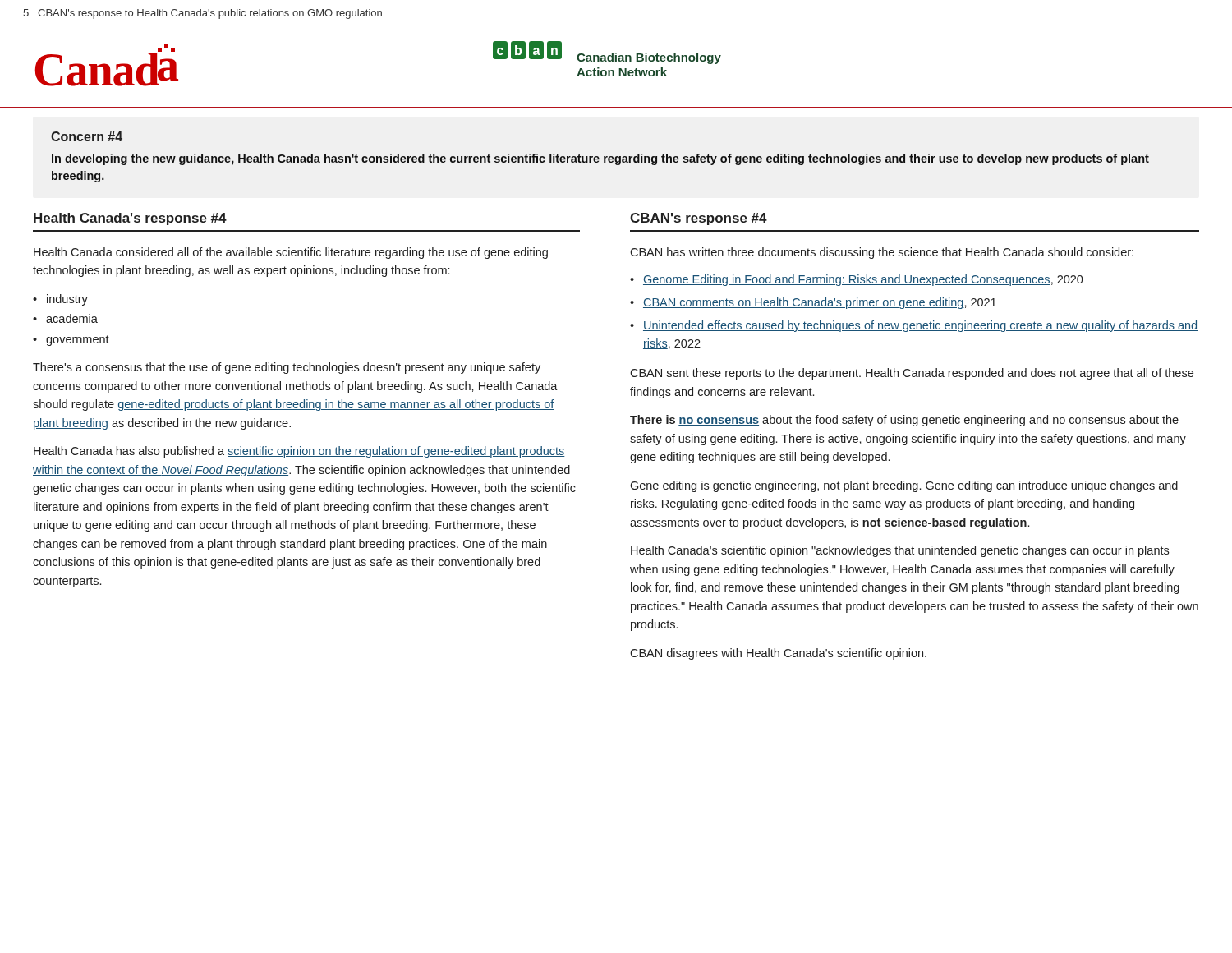Click on the text starting "Gene editing is"
1232x953 pixels.
click(x=904, y=504)
